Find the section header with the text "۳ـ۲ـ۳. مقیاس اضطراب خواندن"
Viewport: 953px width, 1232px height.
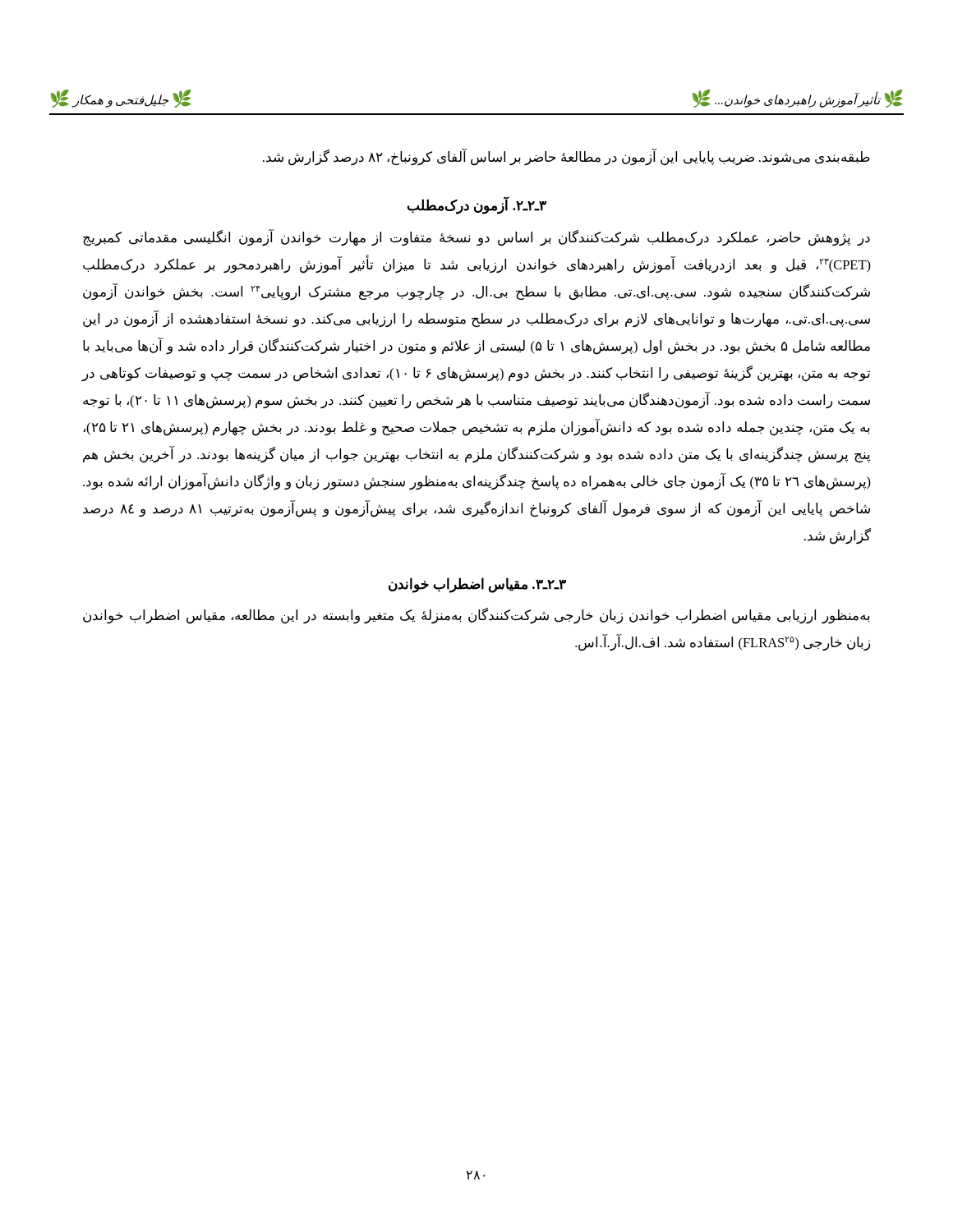pos(476,584)
